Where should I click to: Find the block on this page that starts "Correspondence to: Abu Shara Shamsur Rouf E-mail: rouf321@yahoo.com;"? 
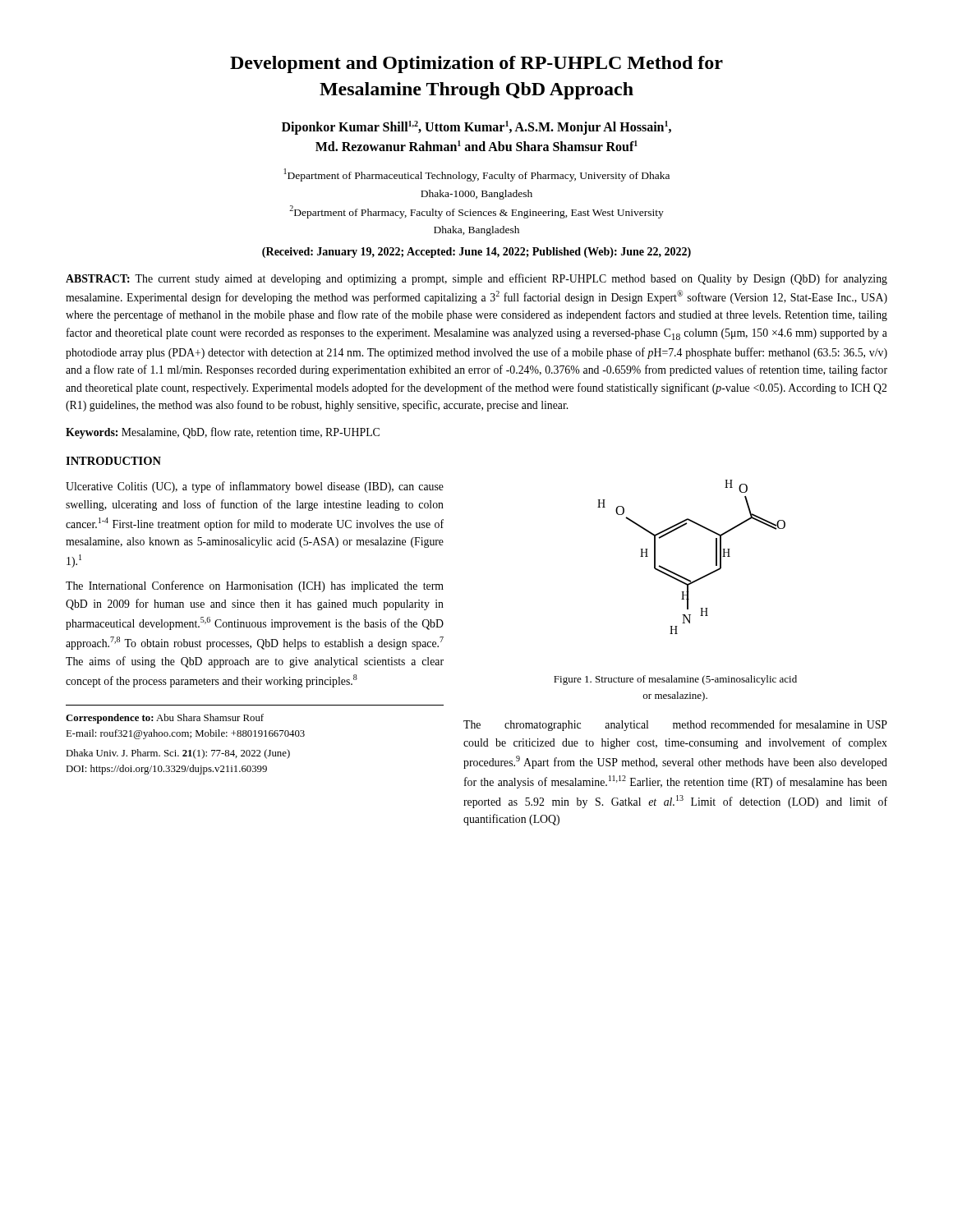[185, 726]
